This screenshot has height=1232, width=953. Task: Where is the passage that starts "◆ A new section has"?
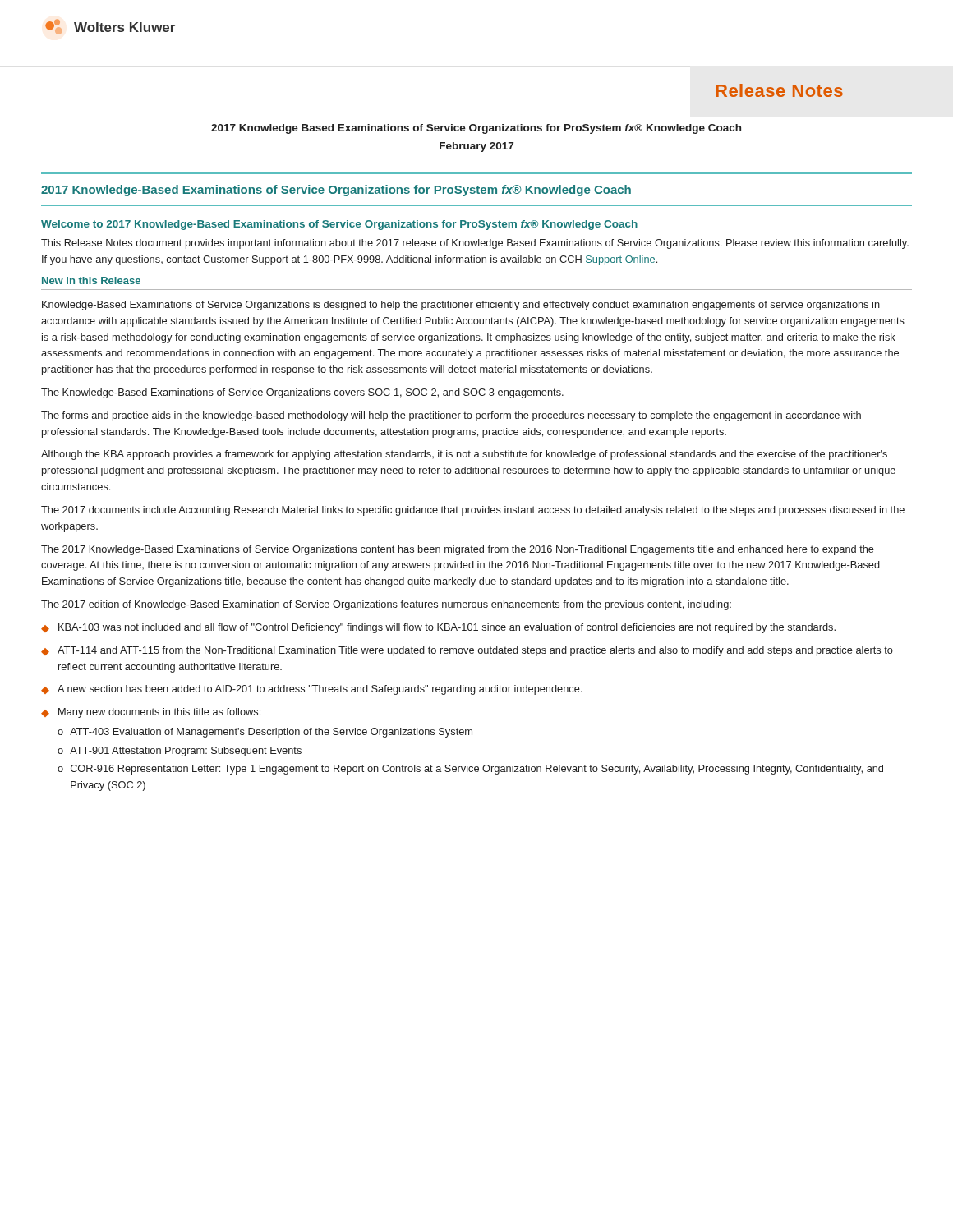312,689
